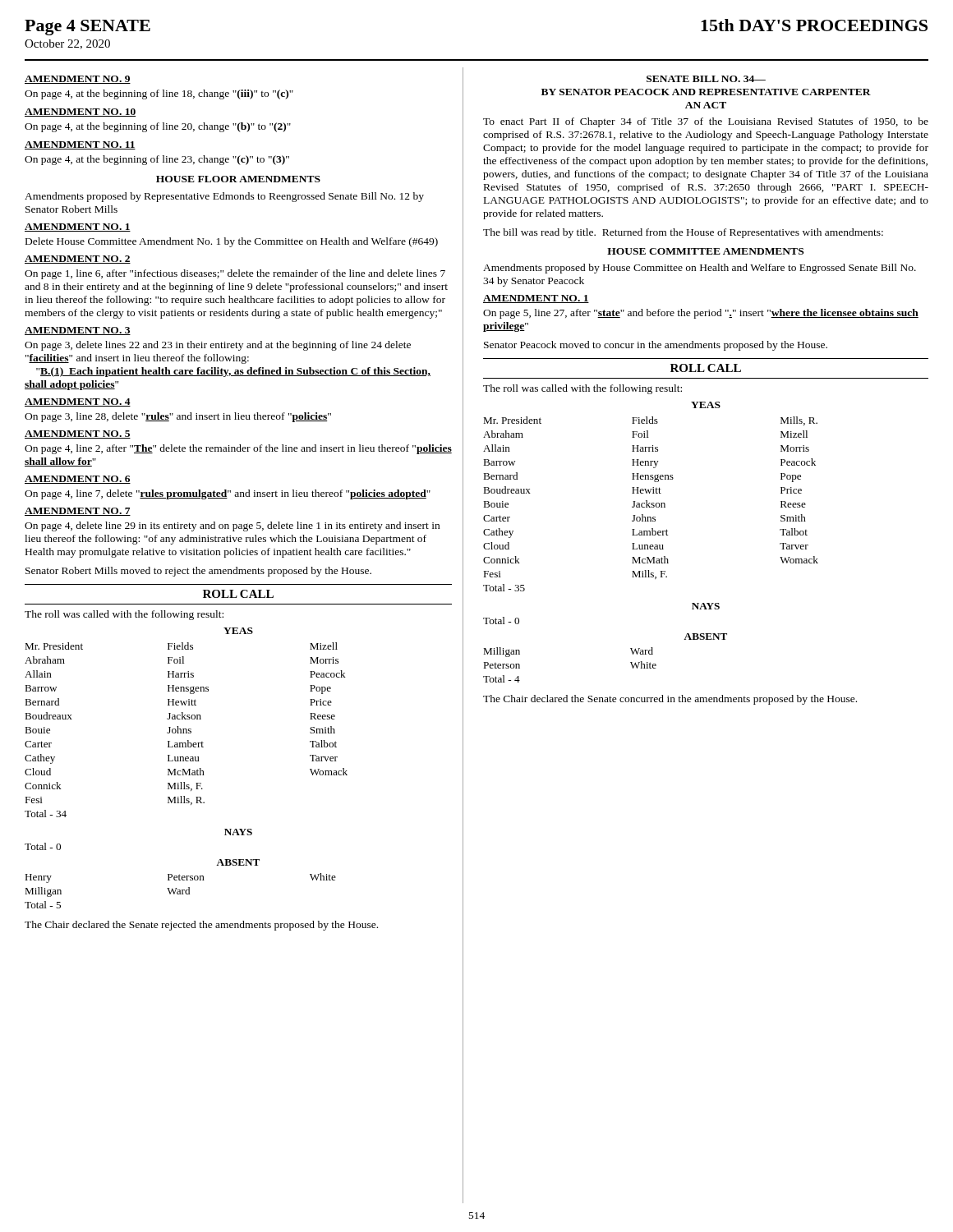Point to the block starting "AMENDMENT NO. 5"

click(77, 433)
